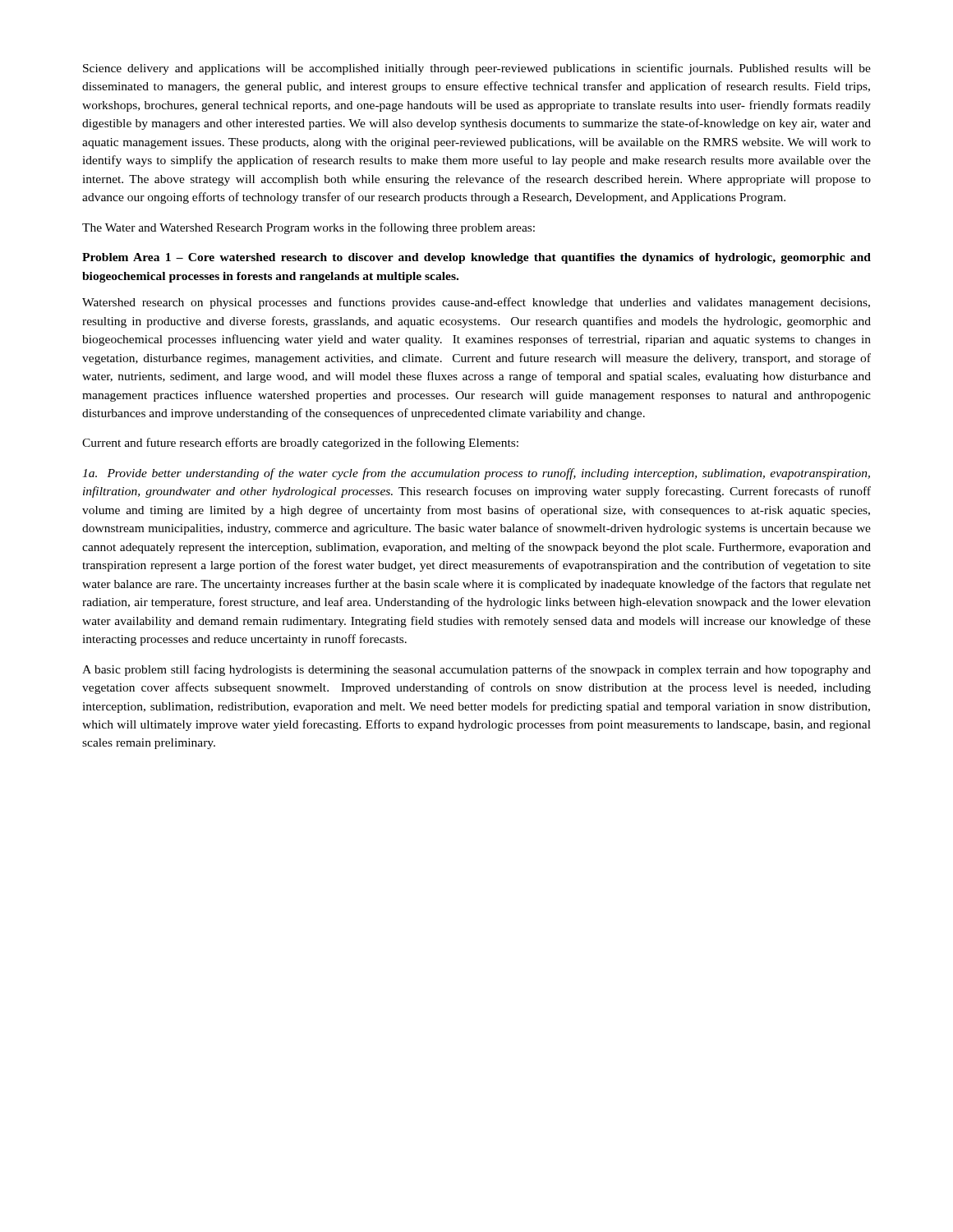Click on the text block that reads "Science delivery and applications"

[476, 132]
